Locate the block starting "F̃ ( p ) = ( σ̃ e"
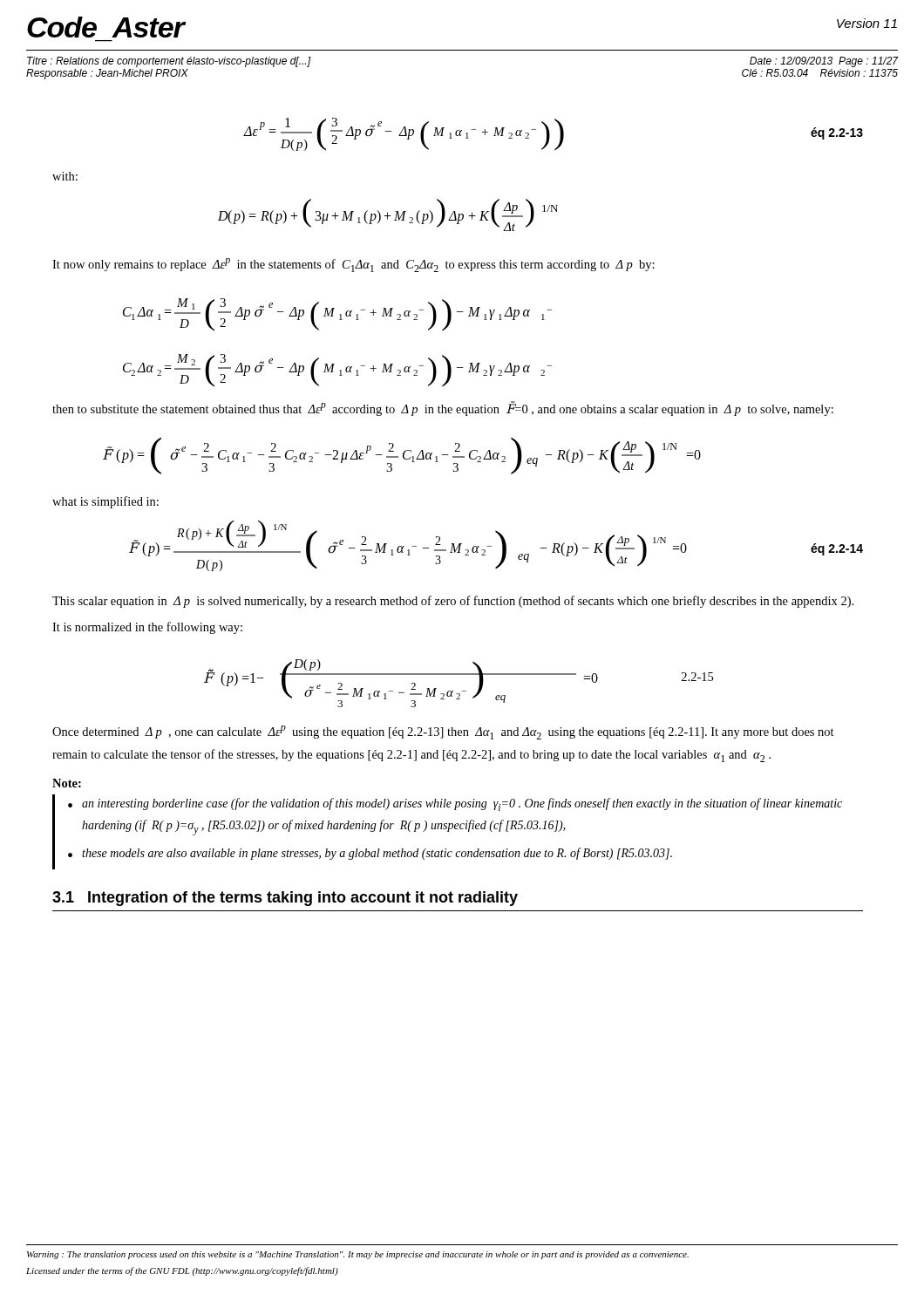924x1308 pixels. coord(458,456)
